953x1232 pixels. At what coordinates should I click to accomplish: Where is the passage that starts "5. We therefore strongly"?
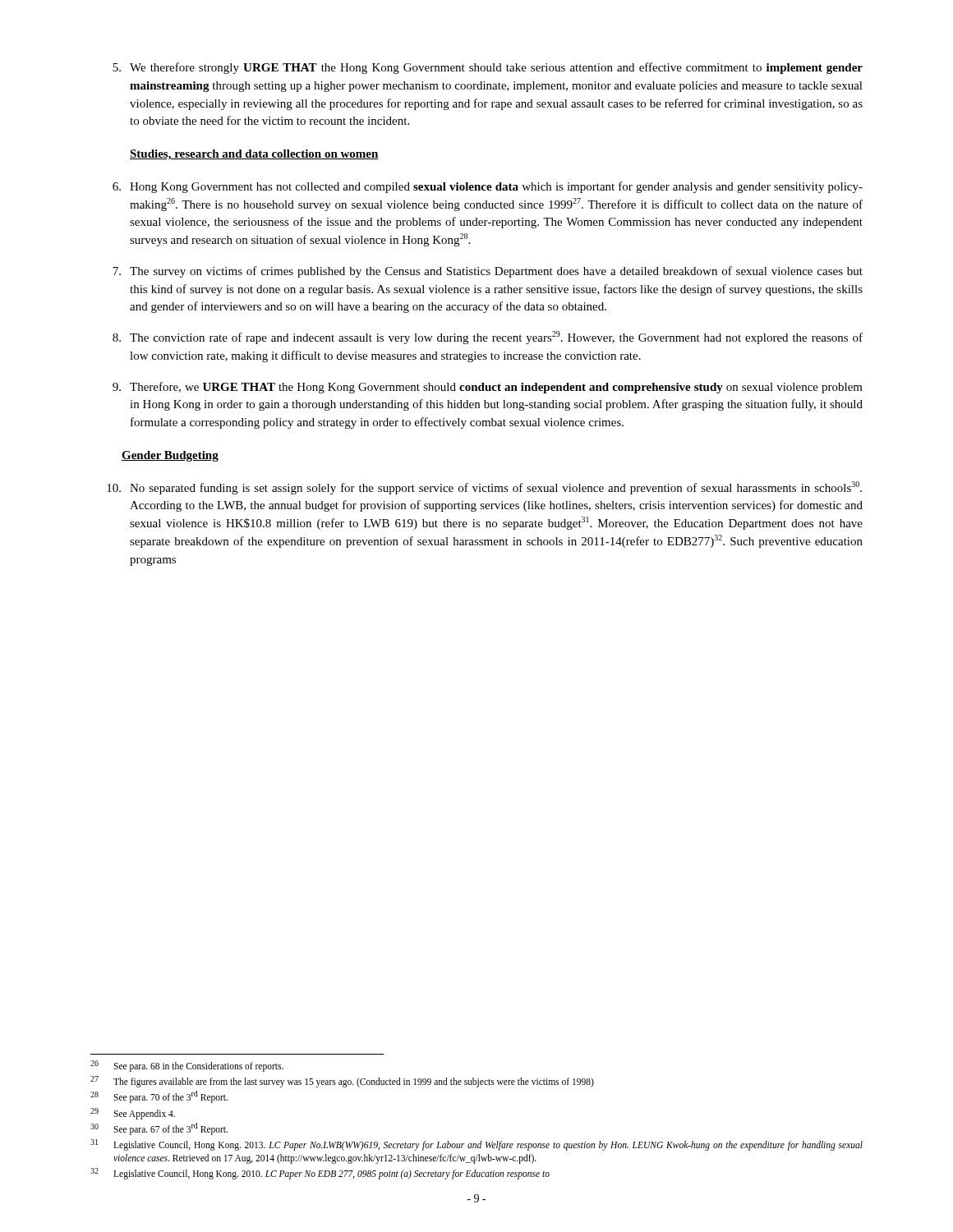pyautogui.click(x=476, y=95)
